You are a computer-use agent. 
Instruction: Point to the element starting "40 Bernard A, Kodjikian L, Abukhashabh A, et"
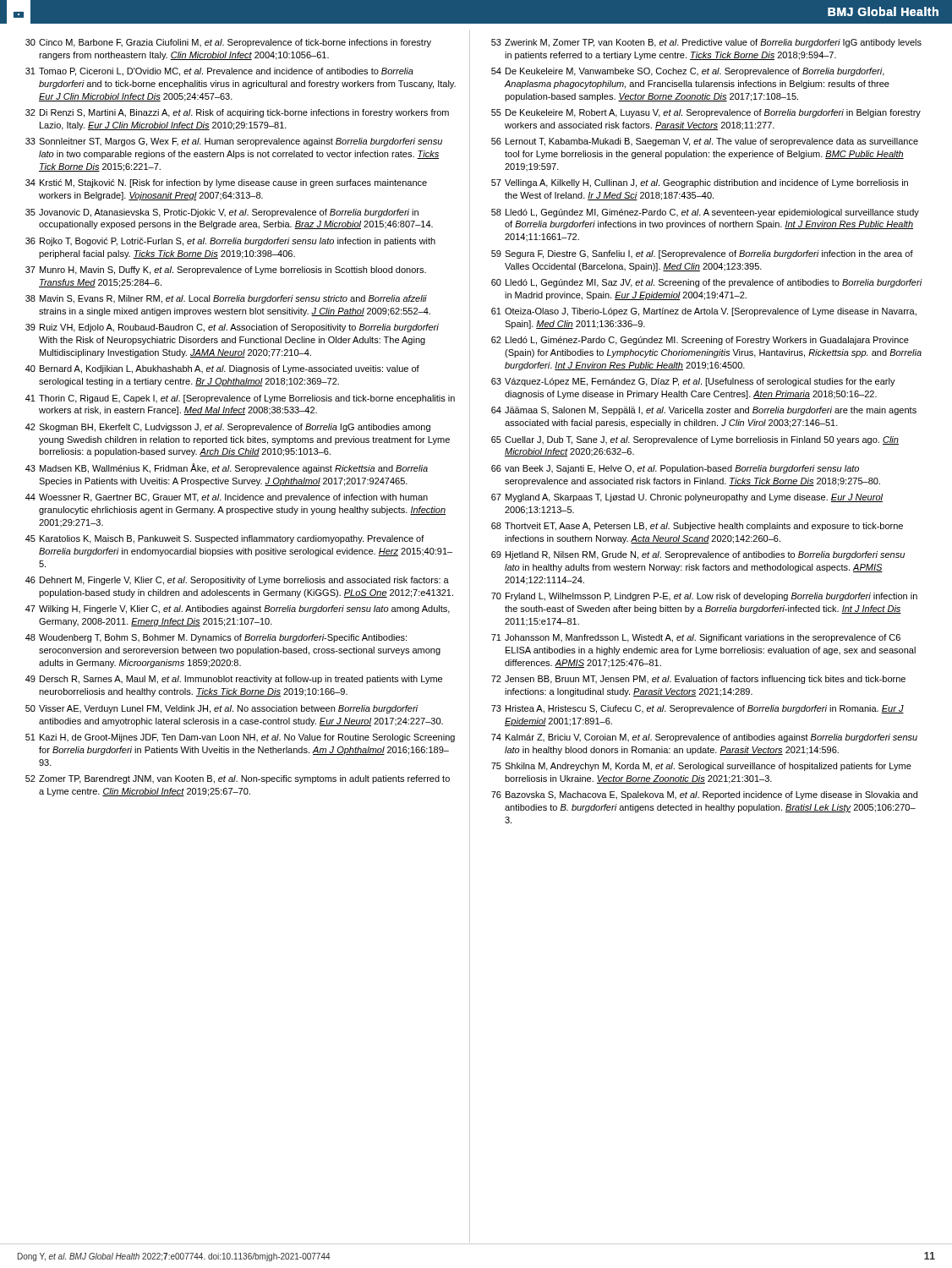[237, 376]
